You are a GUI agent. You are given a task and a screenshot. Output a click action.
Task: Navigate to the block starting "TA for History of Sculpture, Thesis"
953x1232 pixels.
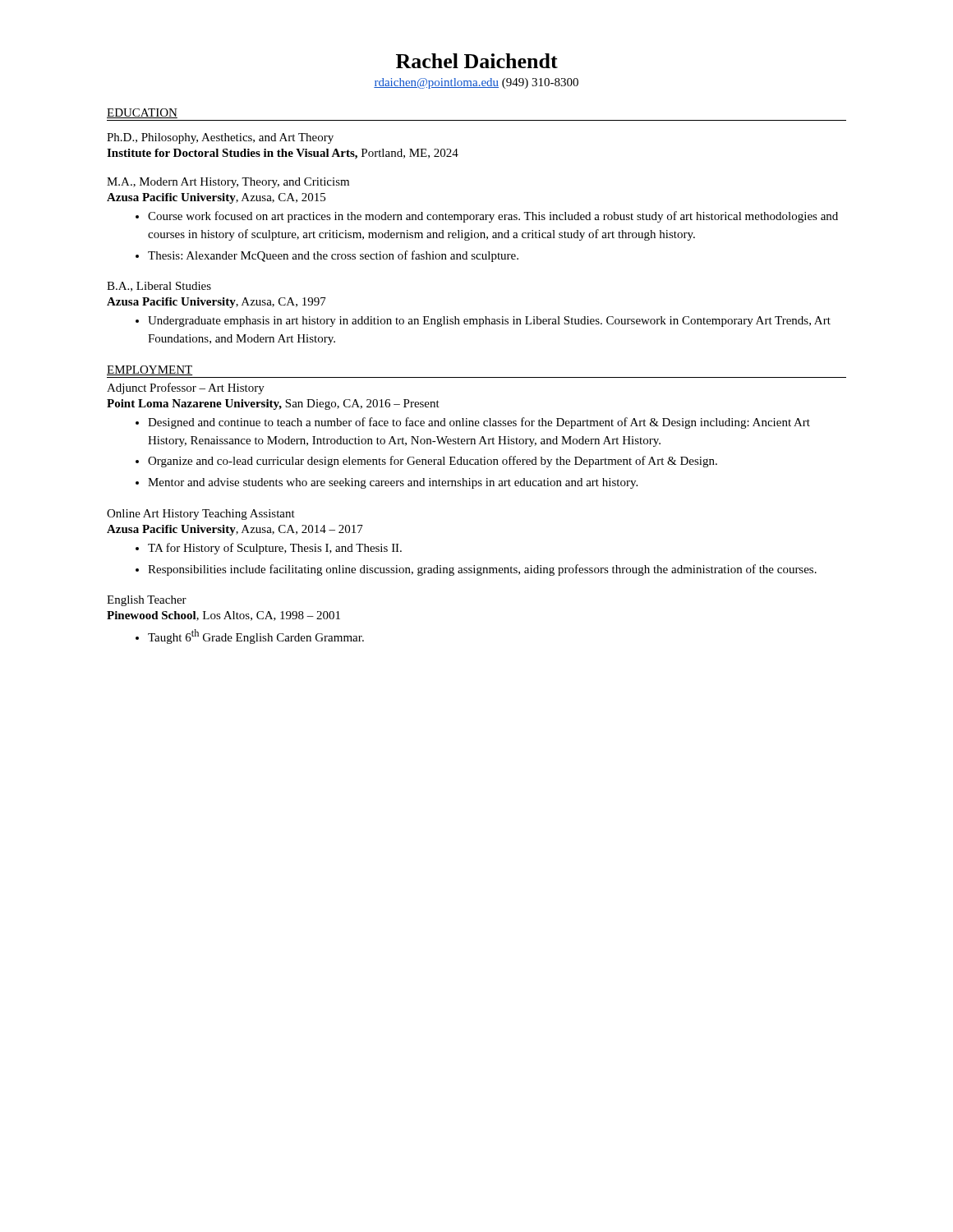[x=269, y=549]
